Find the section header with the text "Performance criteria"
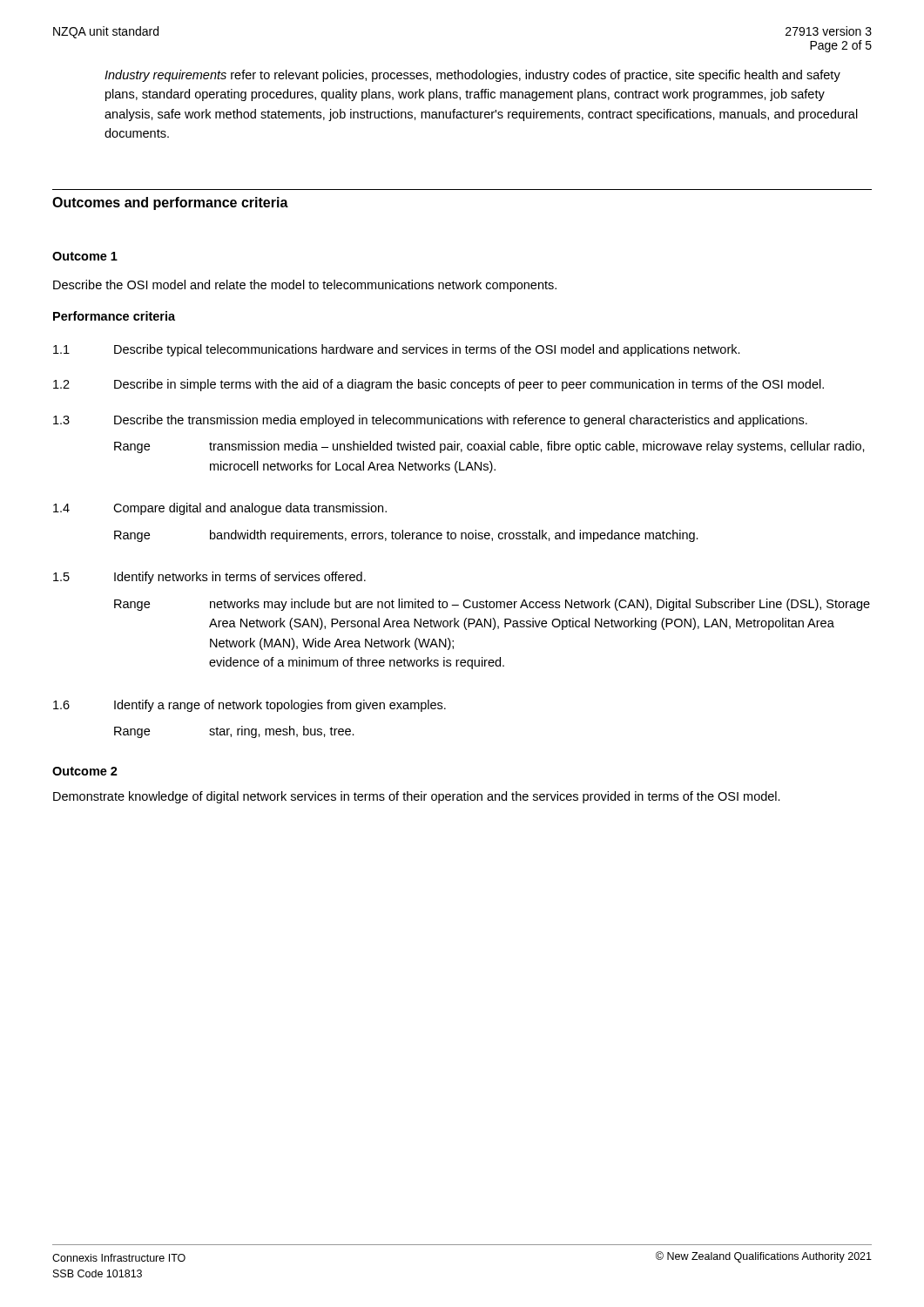 point(114,316)
